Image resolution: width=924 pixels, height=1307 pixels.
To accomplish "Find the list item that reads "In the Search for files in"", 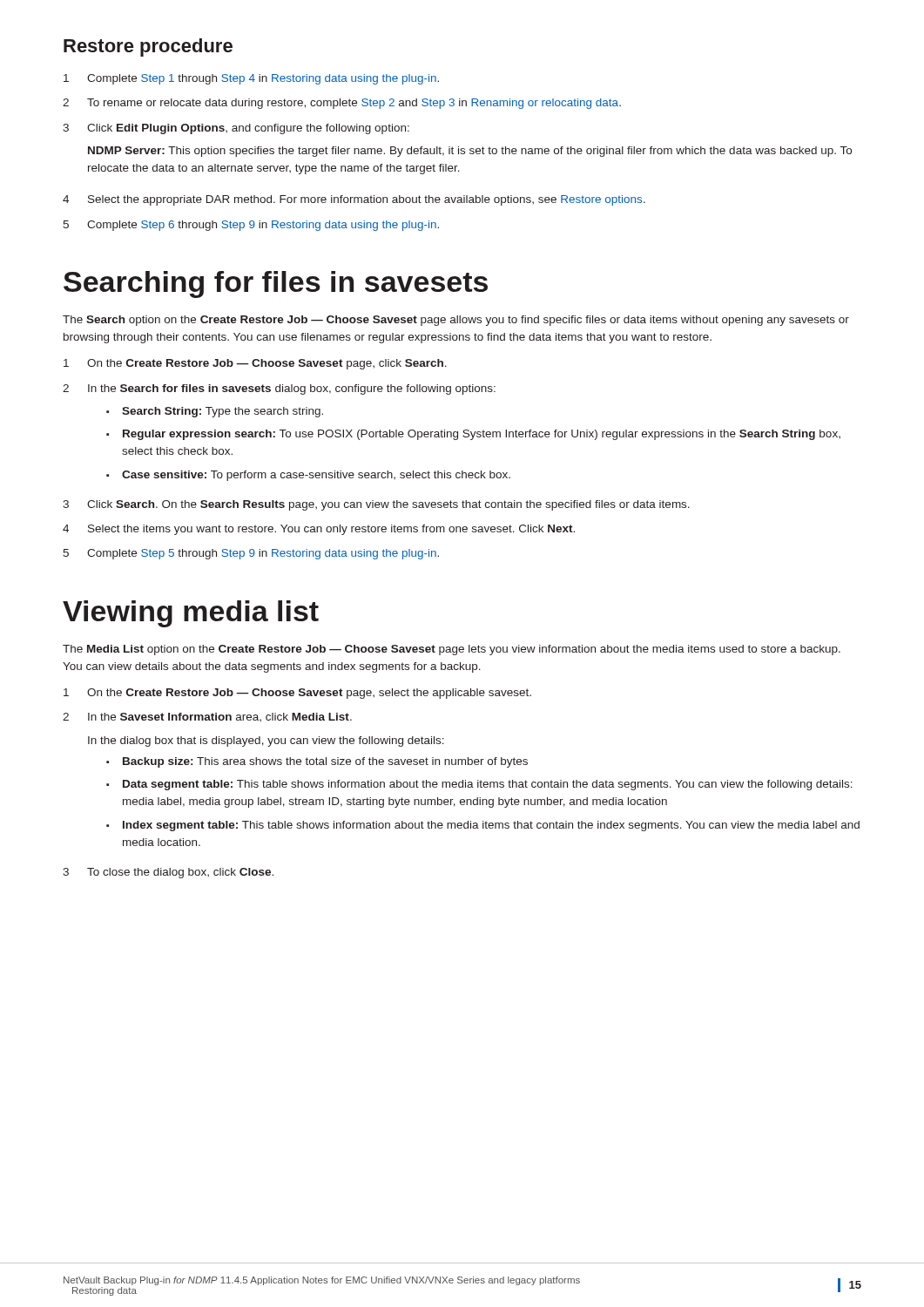I will [474, 434].
